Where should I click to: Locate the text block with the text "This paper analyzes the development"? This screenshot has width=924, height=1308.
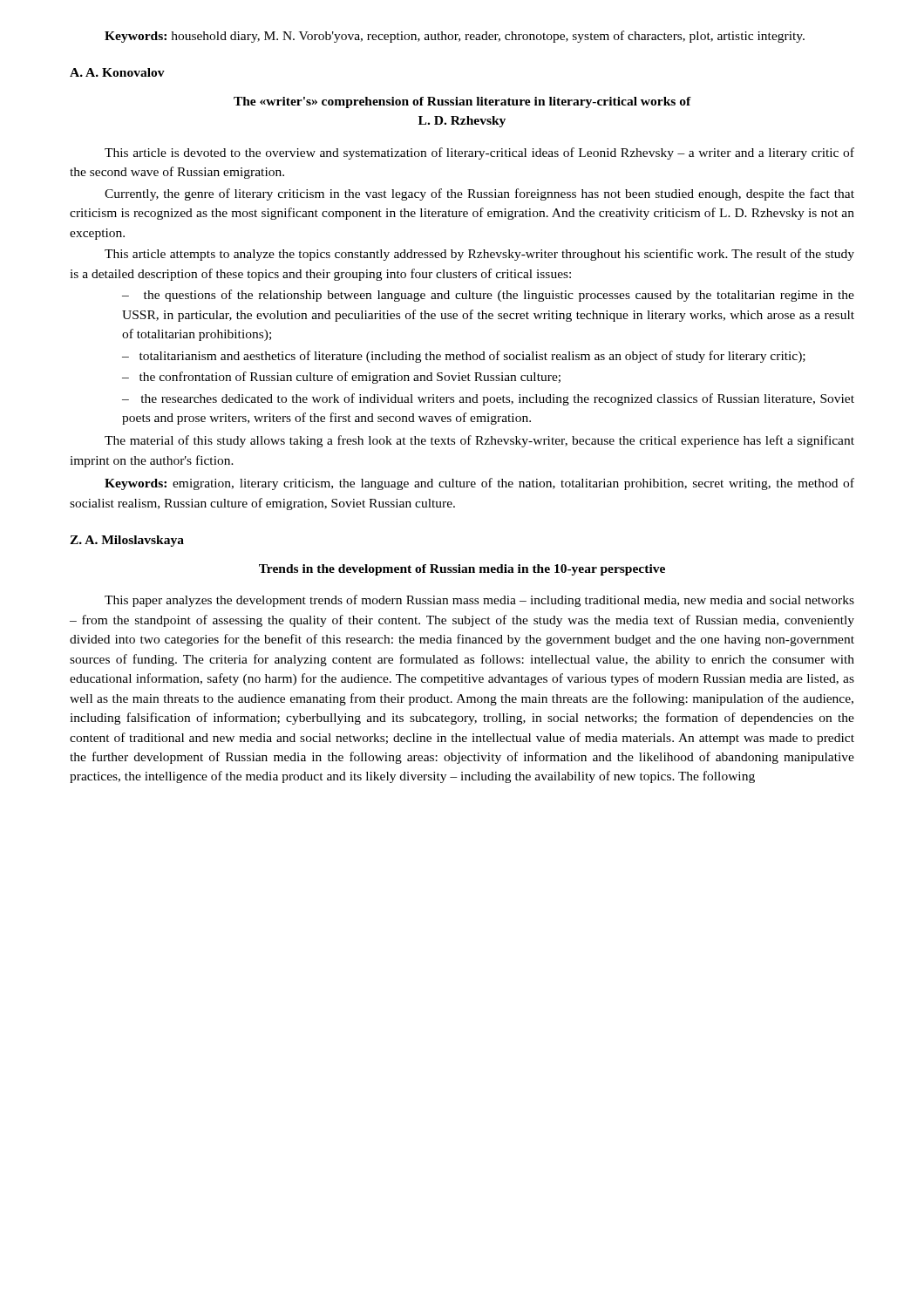(x=462, y=688)
